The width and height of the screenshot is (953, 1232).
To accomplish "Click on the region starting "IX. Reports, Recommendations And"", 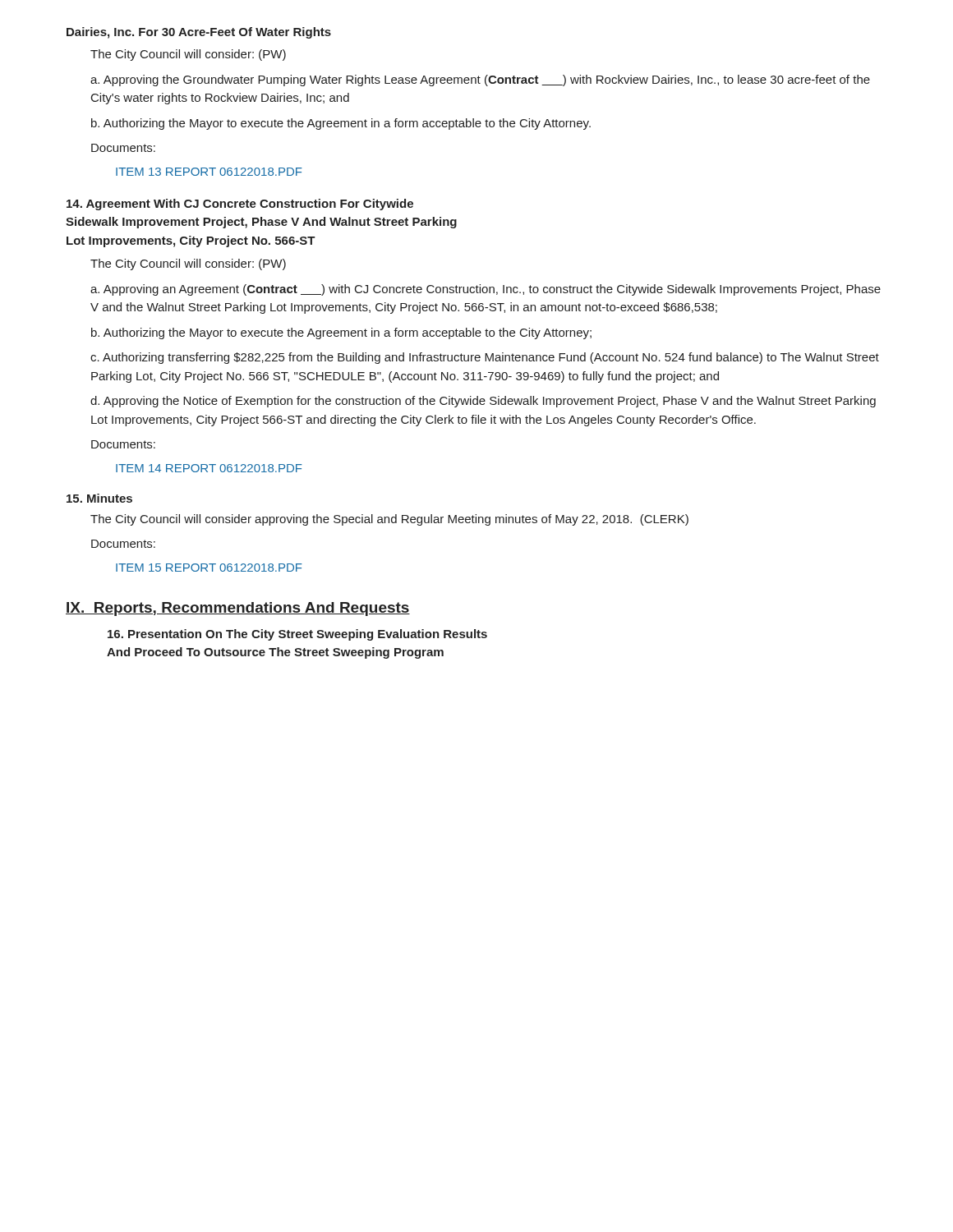I will tap(238, 607).
